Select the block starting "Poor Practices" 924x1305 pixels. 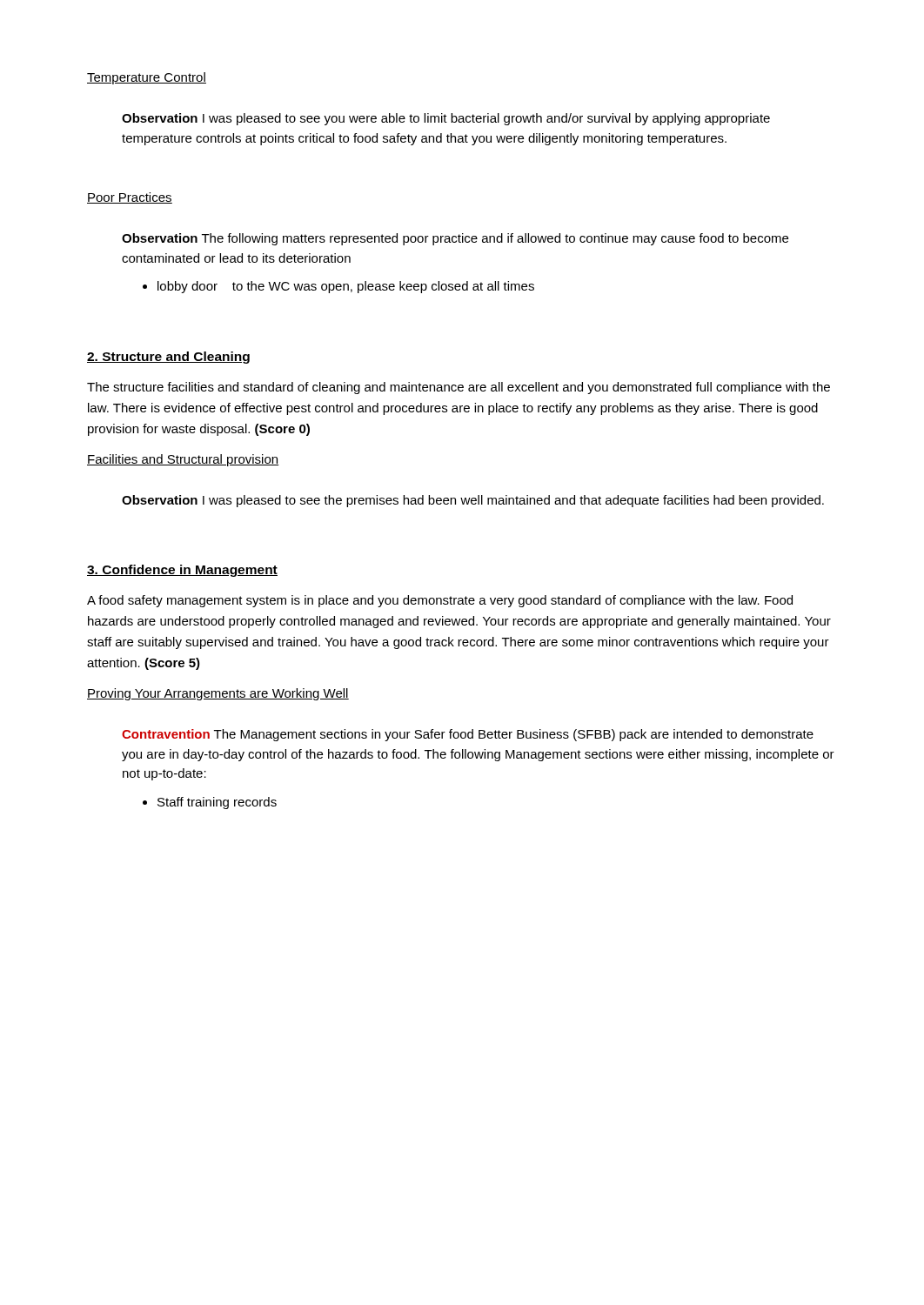(x=130, y=198)
